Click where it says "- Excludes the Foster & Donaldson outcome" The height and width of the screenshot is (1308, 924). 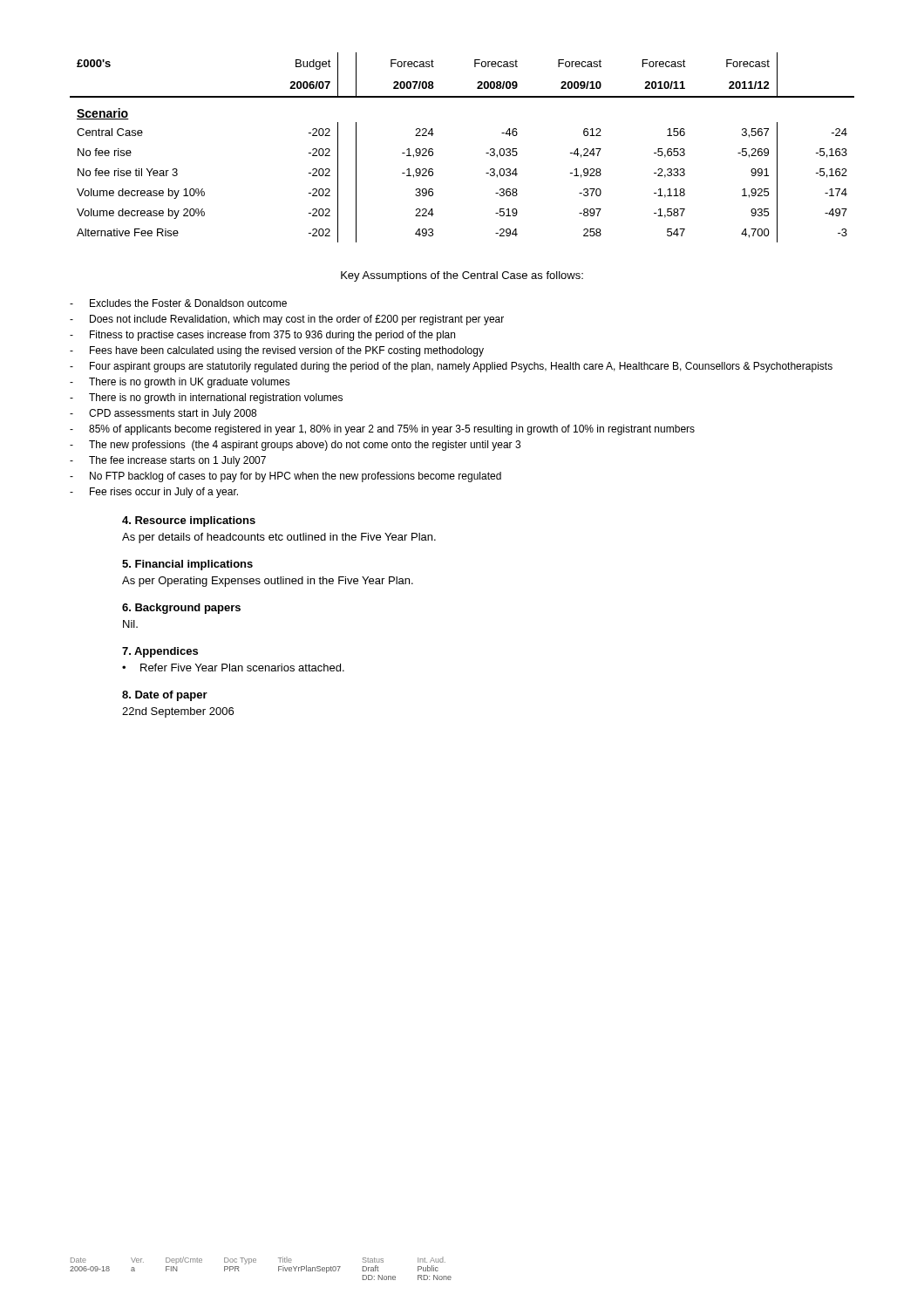(x=462, y=303)
